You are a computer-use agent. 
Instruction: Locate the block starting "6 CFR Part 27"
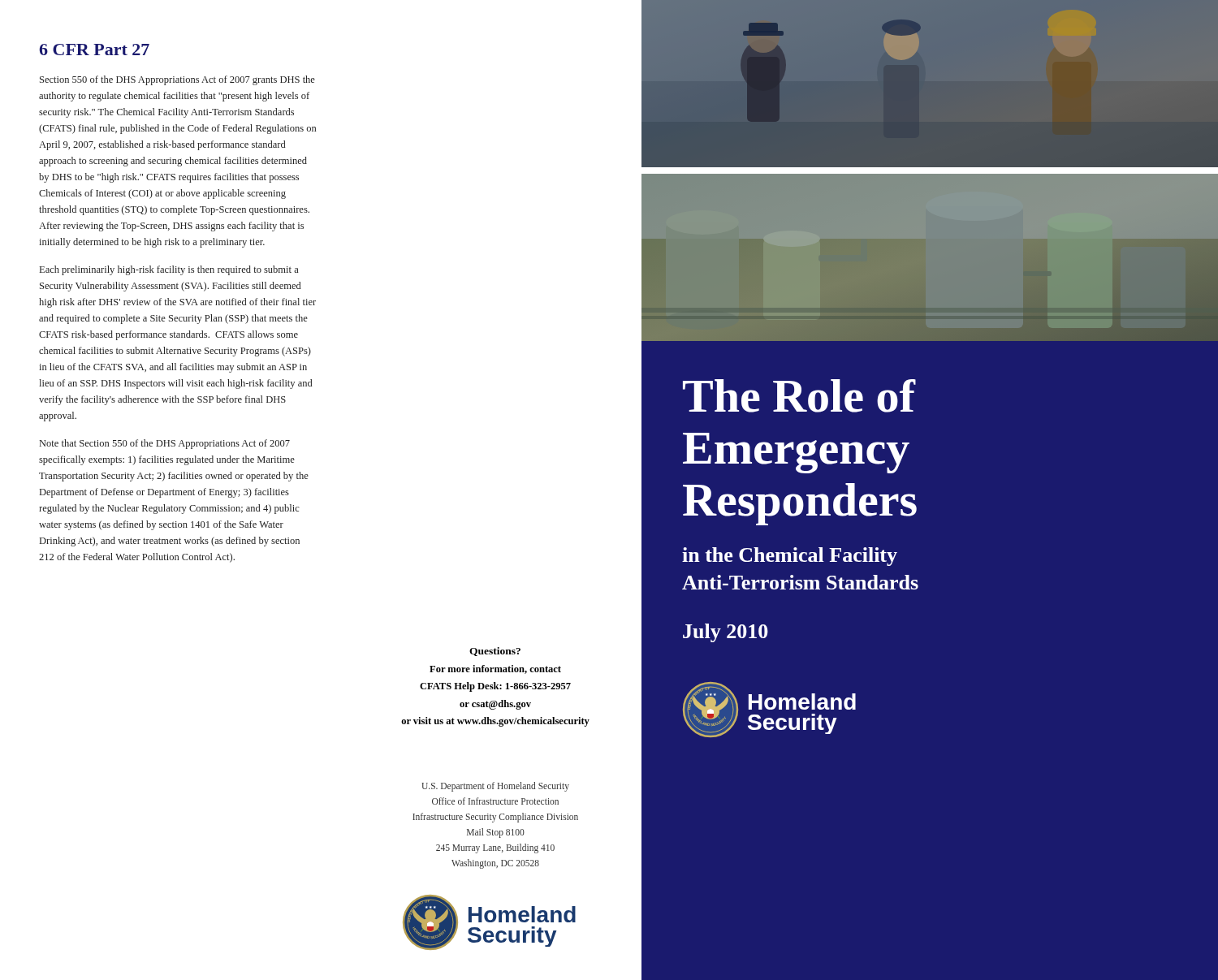tap(94, 49)
